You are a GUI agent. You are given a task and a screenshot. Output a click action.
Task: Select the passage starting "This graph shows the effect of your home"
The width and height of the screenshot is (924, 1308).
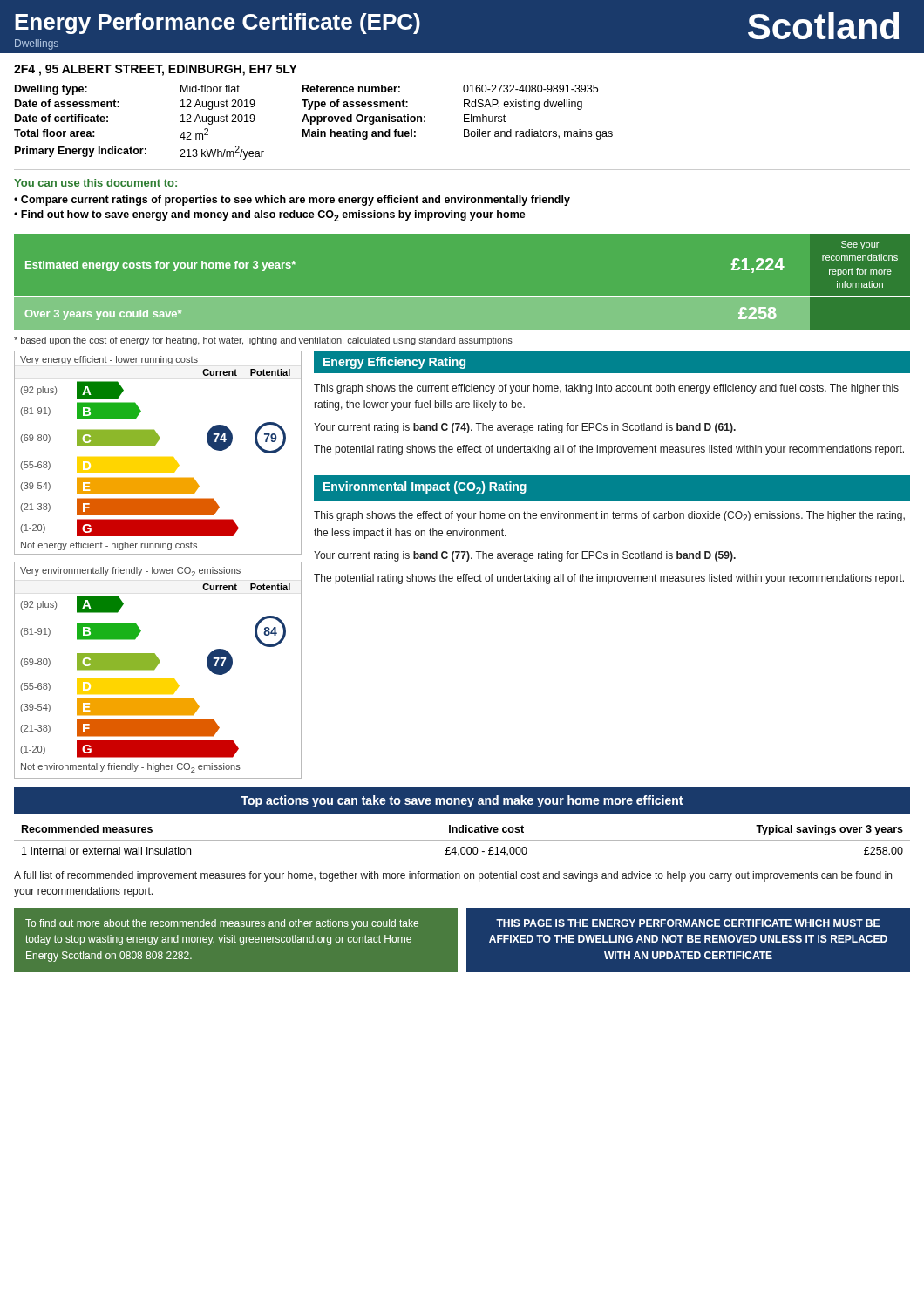click(x=610, y=524)
